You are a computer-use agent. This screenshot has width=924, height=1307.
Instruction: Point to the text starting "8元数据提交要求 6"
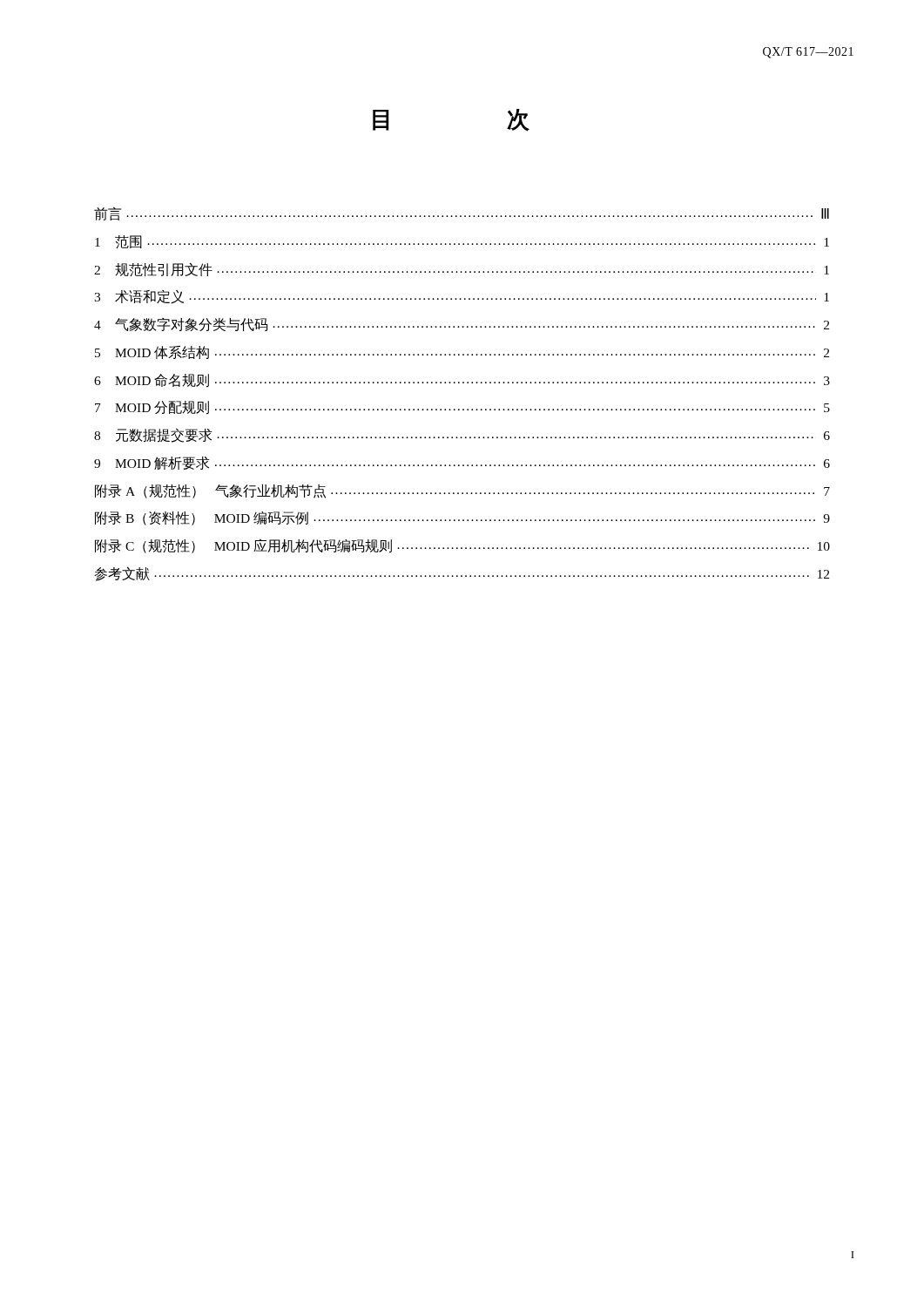(x=462, y=436)
